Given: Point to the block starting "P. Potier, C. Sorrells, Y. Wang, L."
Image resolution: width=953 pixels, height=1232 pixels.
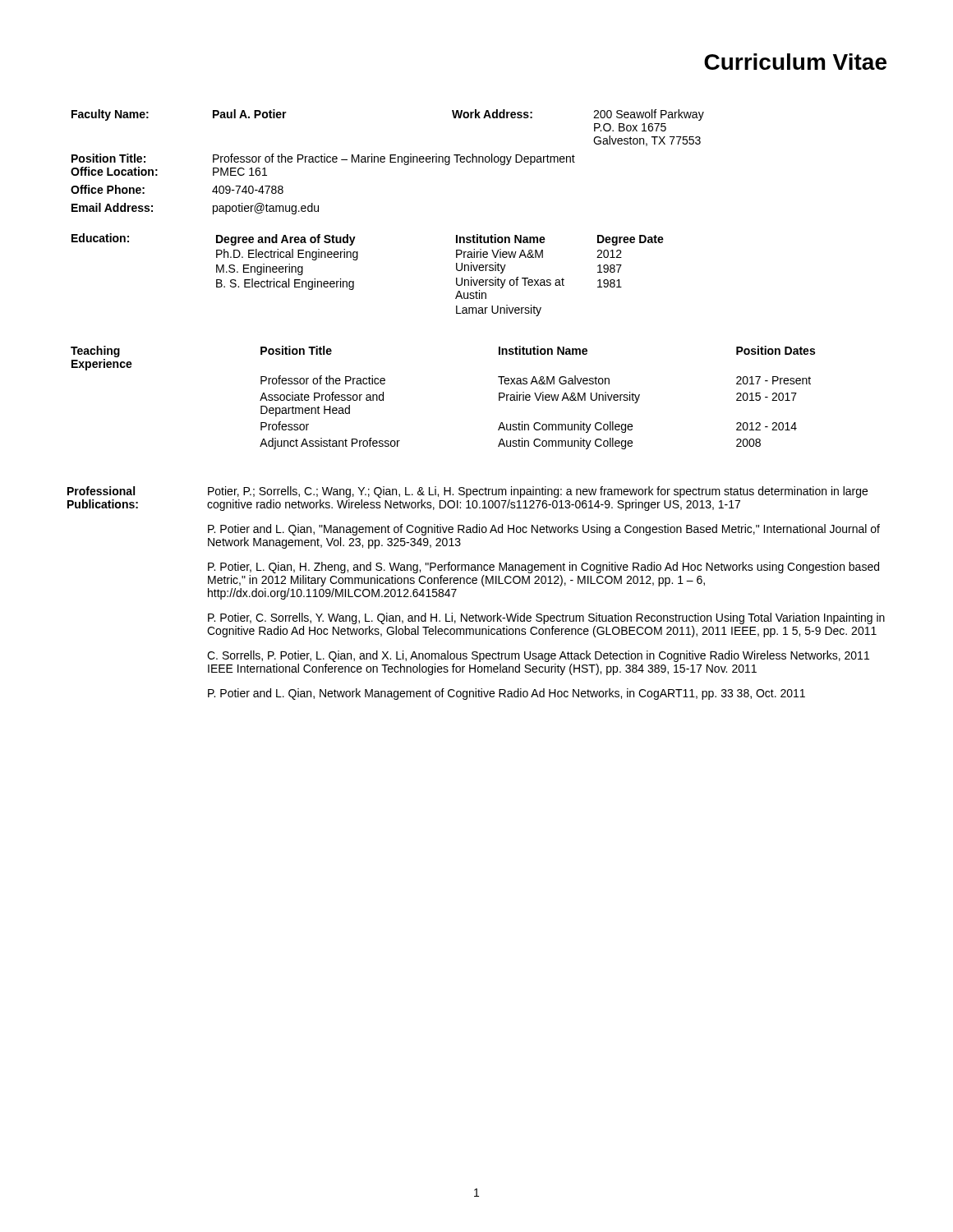Looking at the screenshot, I should [x=546, y=624].
